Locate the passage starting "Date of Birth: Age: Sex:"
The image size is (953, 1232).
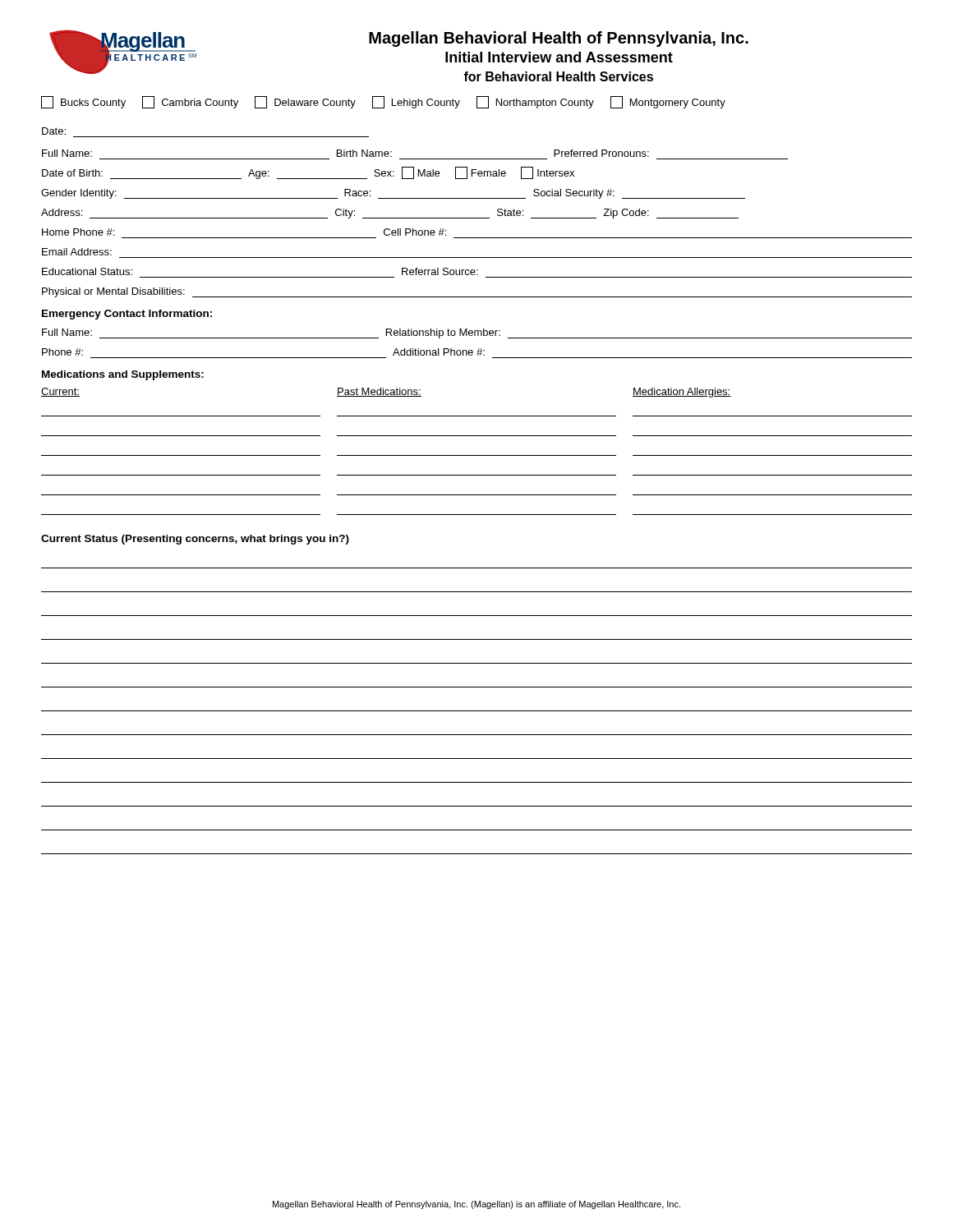308,172
